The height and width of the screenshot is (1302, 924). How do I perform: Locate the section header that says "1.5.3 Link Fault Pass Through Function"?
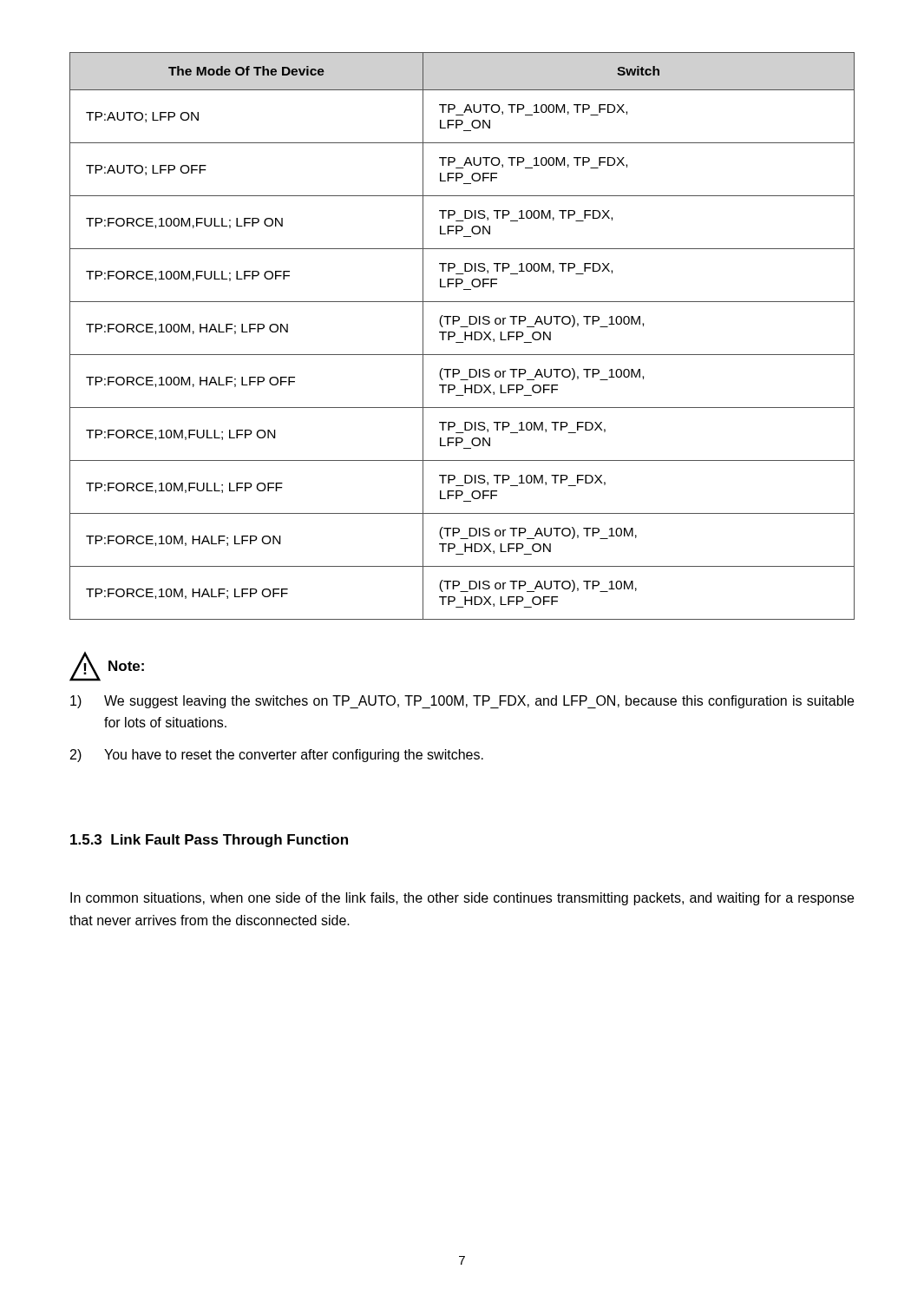coord(209,841)
